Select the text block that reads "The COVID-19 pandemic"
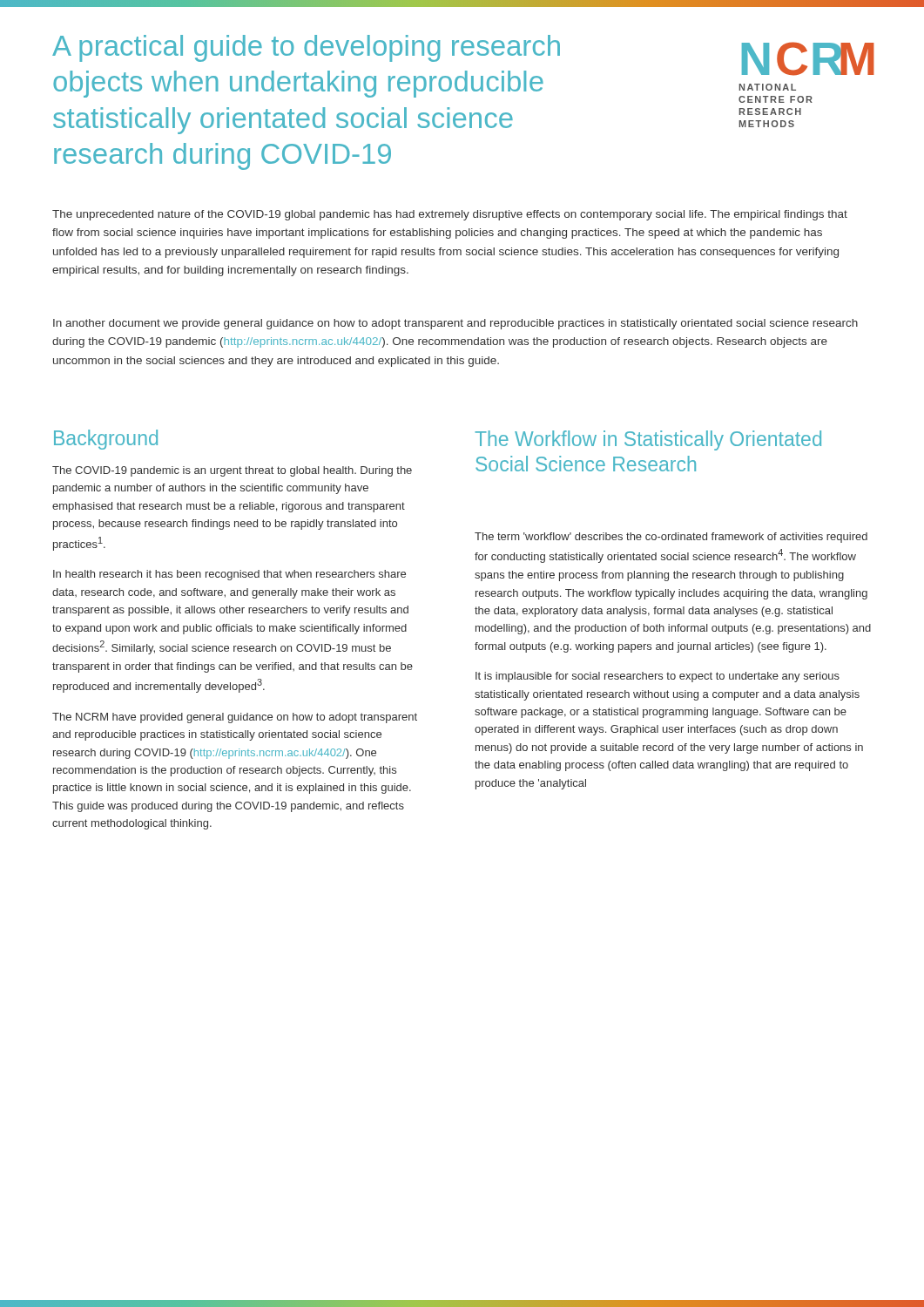Image resolution: width=924 pixels, height=1307 pixels. pyautogui.click(x=235, y=647)
